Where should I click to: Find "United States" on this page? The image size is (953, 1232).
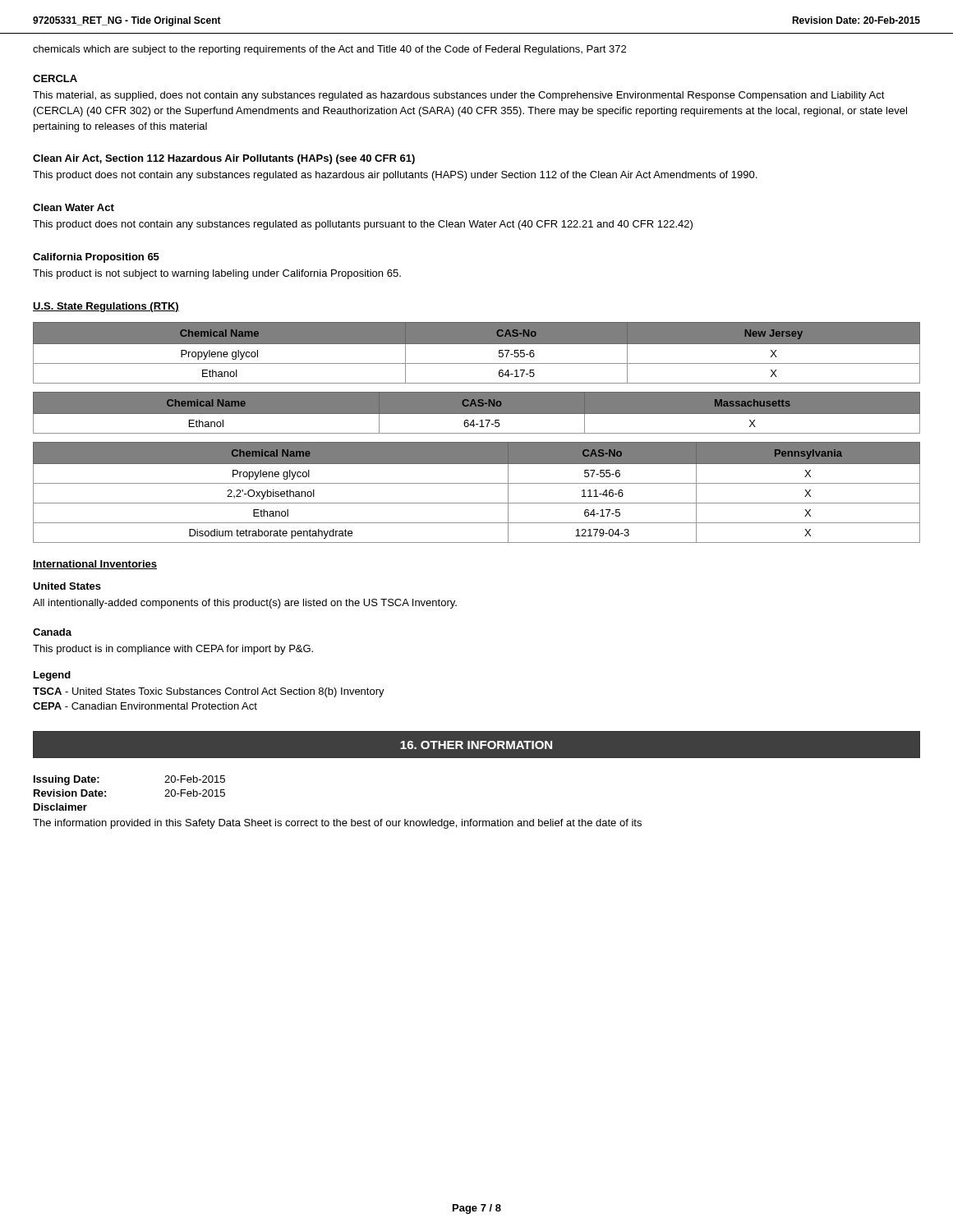(x=67, y=586)
